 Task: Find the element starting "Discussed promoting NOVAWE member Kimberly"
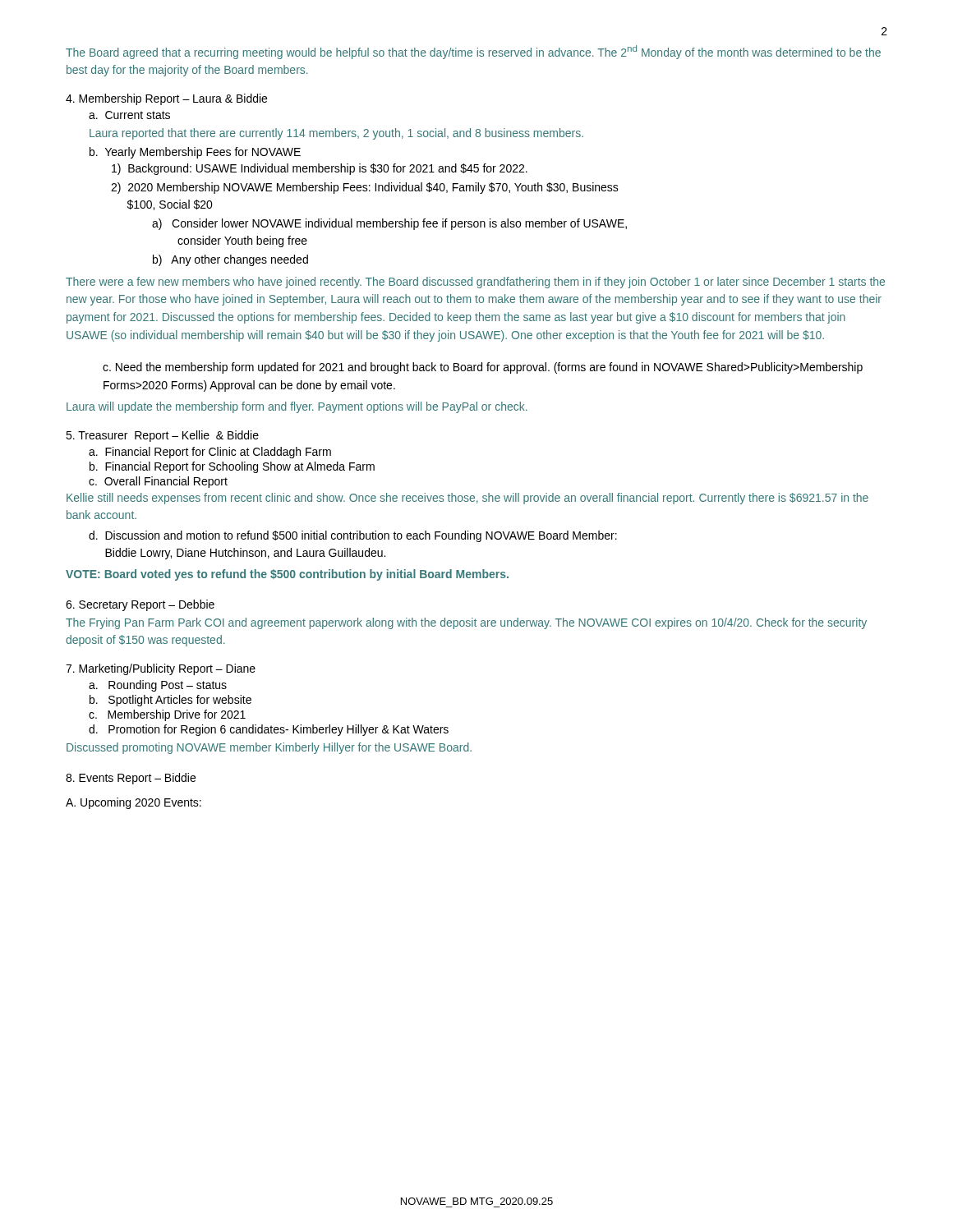pos(269,748)
